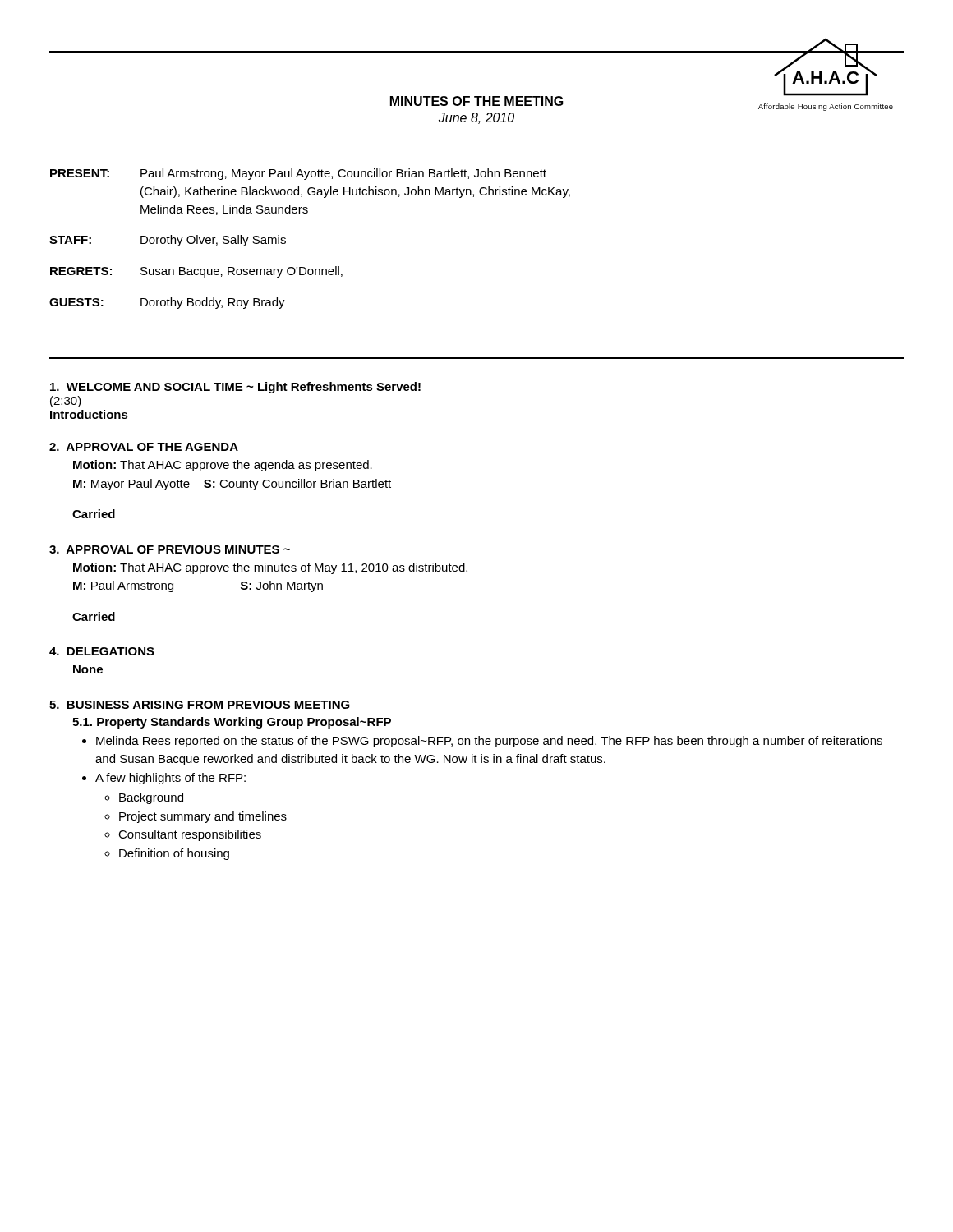Select the list item that reads "4. DELEGATIONS None"

pos(102,651)
